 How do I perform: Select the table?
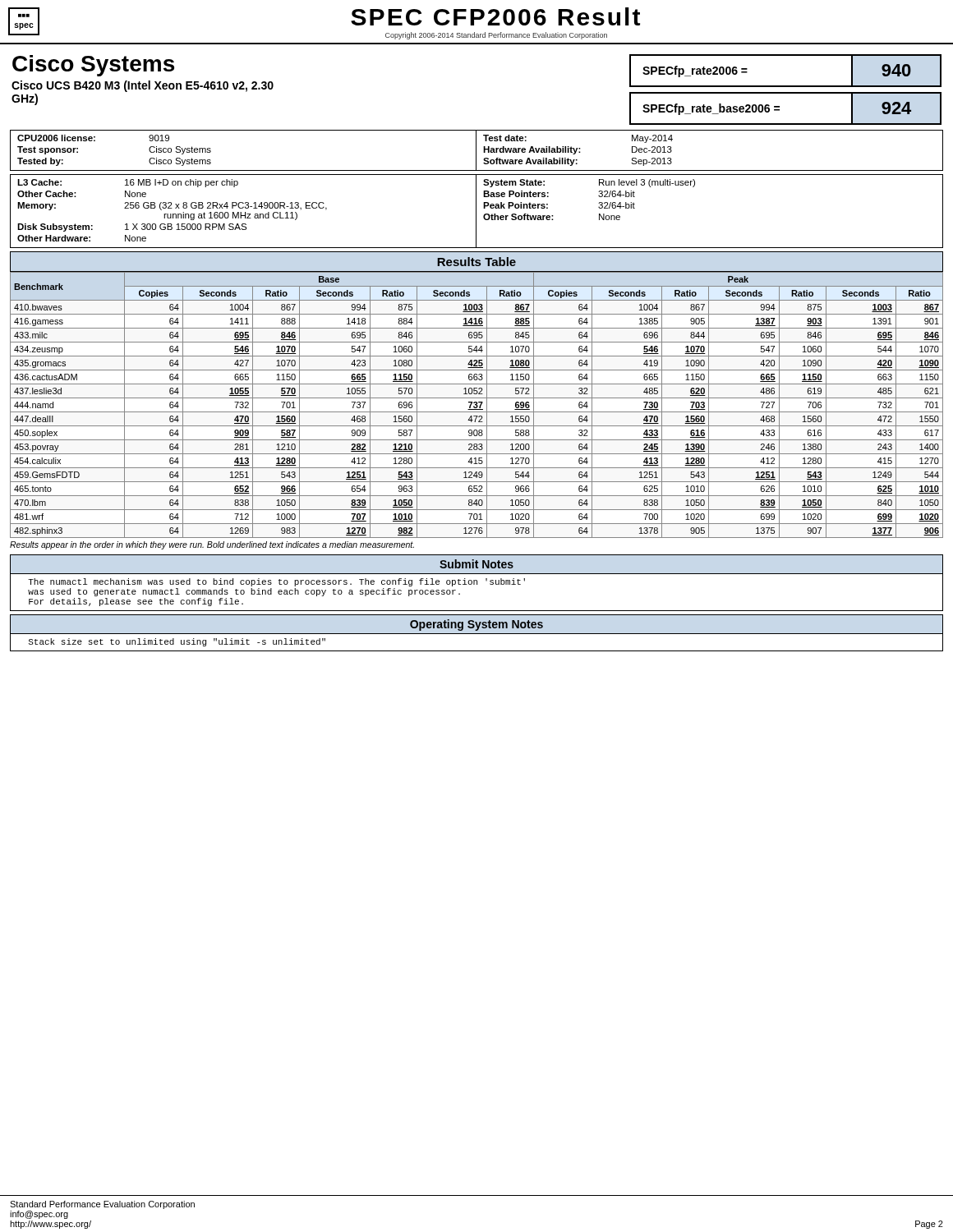(x=476, y=405)
